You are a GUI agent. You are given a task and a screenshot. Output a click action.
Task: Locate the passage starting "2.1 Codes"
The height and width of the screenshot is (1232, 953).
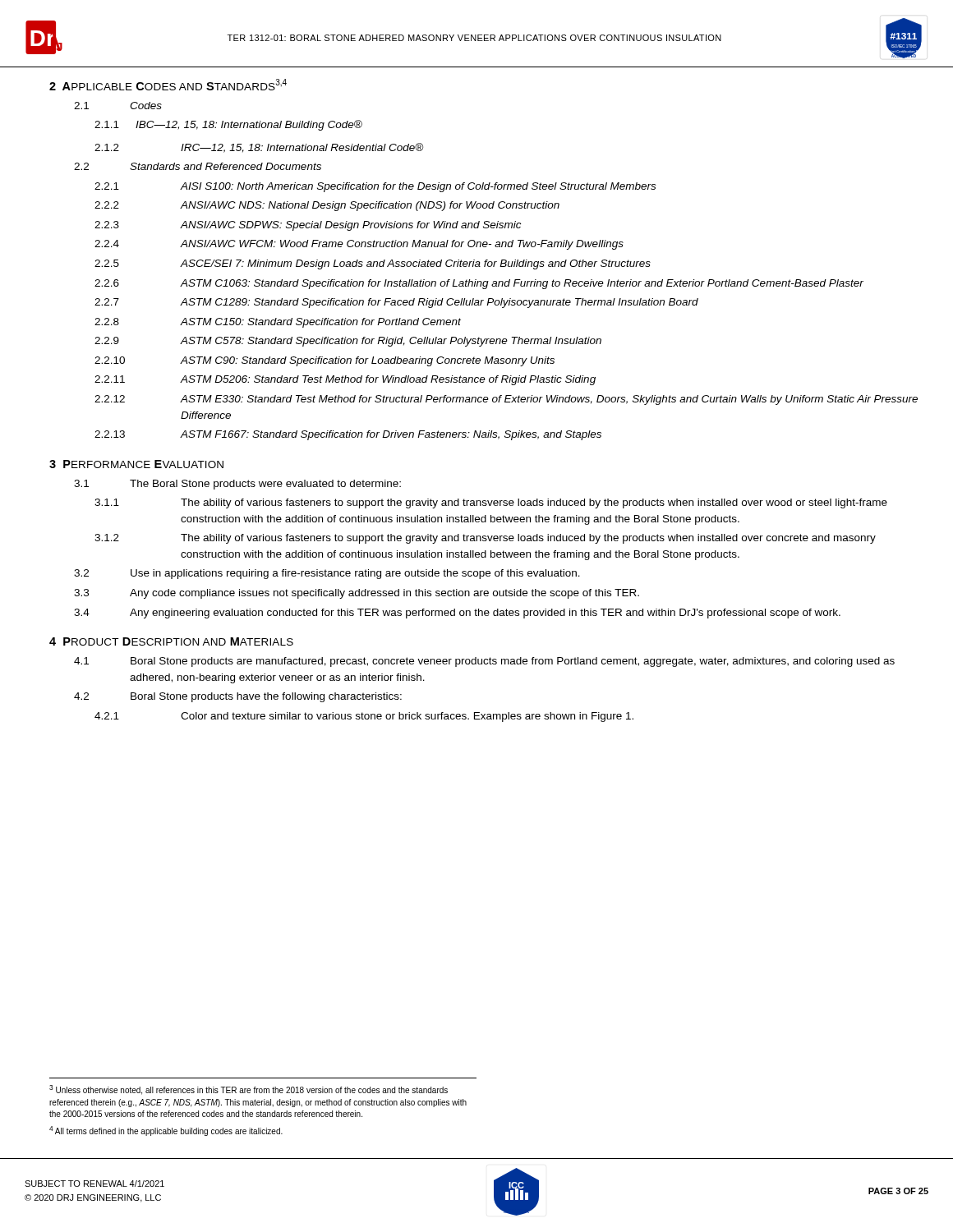[78, 106]
